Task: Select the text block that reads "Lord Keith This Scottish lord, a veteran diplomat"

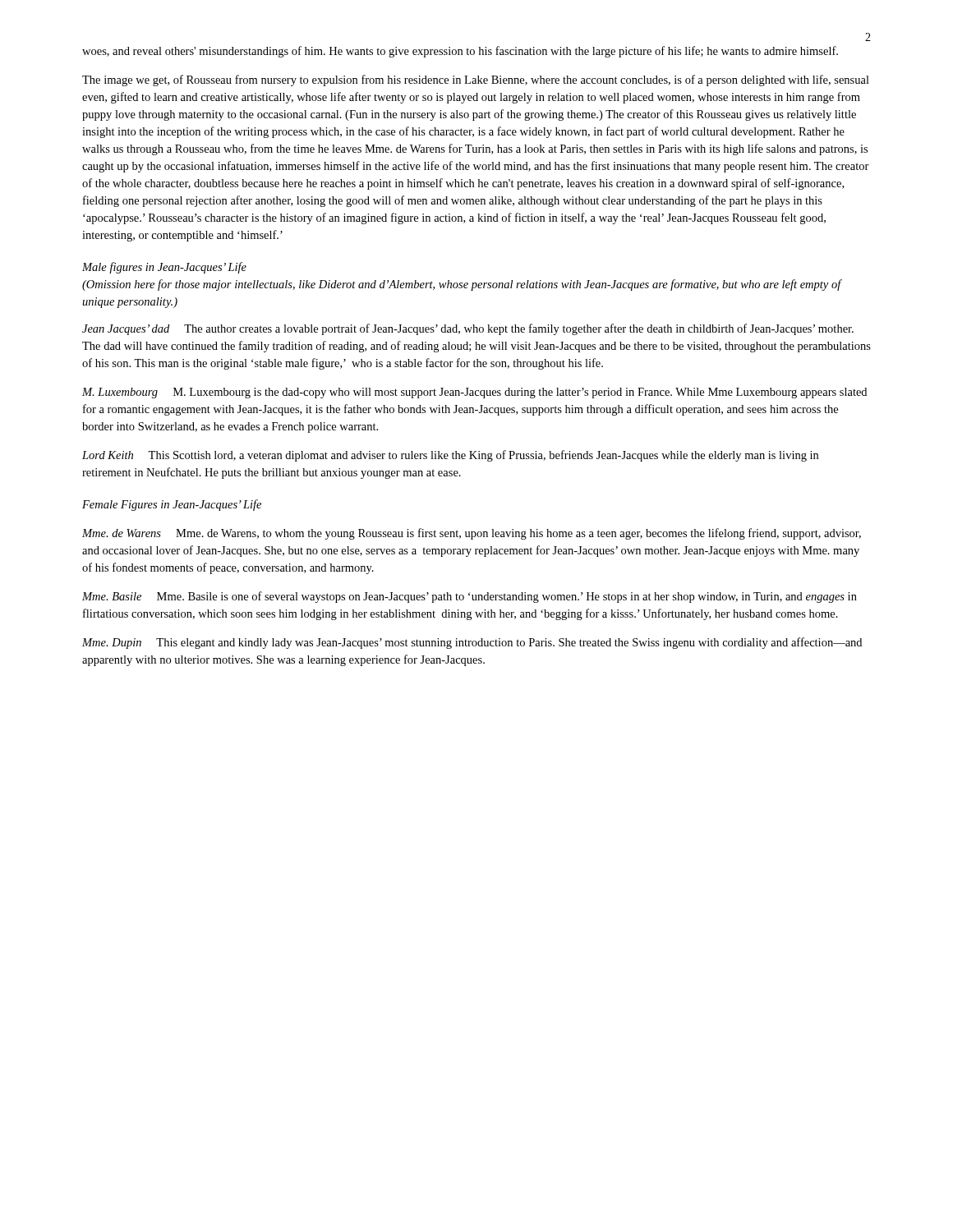Action: tap(451, 464)
